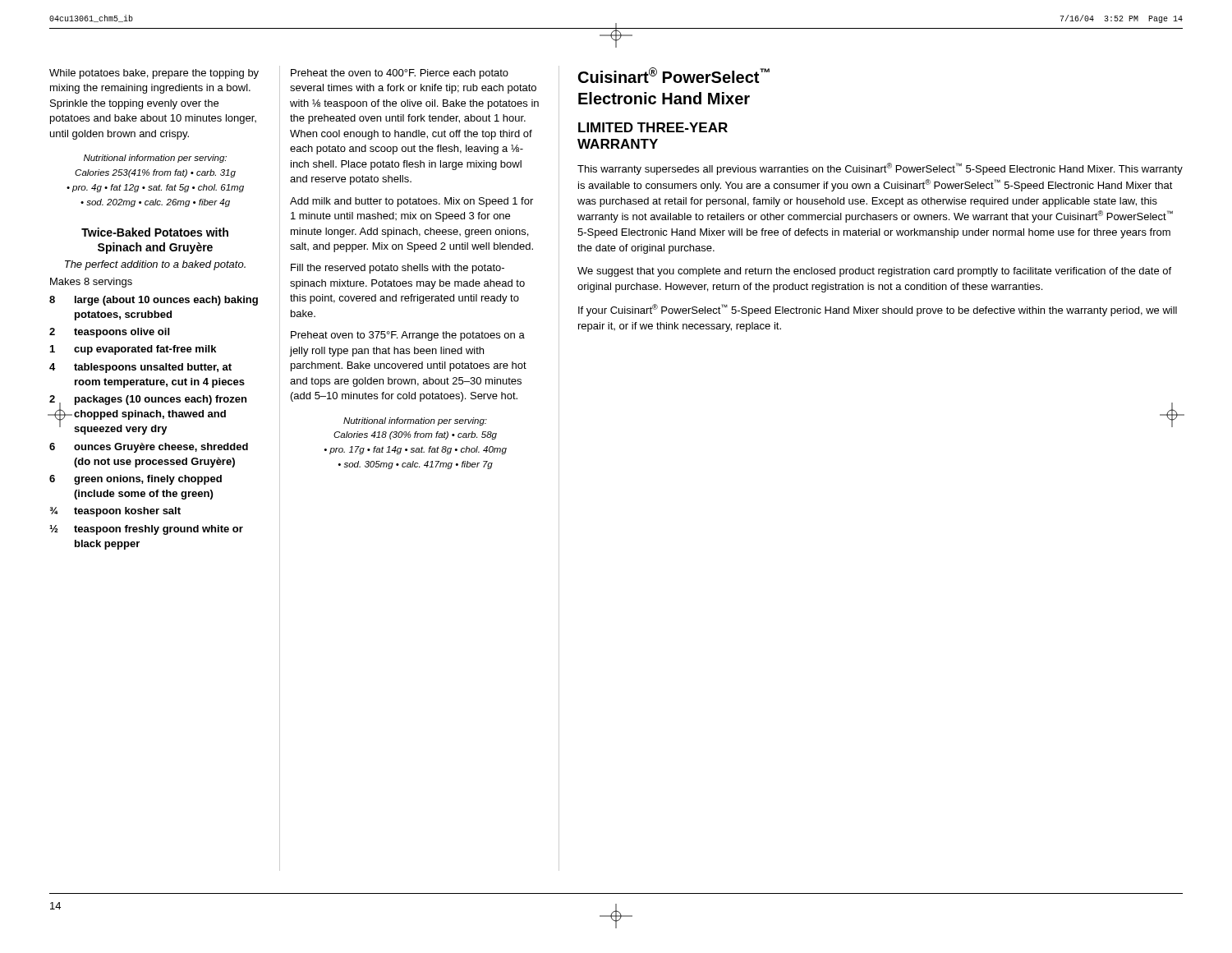
Task: Point to the block beginning "We suggest that"
Action: click(874, 278)
